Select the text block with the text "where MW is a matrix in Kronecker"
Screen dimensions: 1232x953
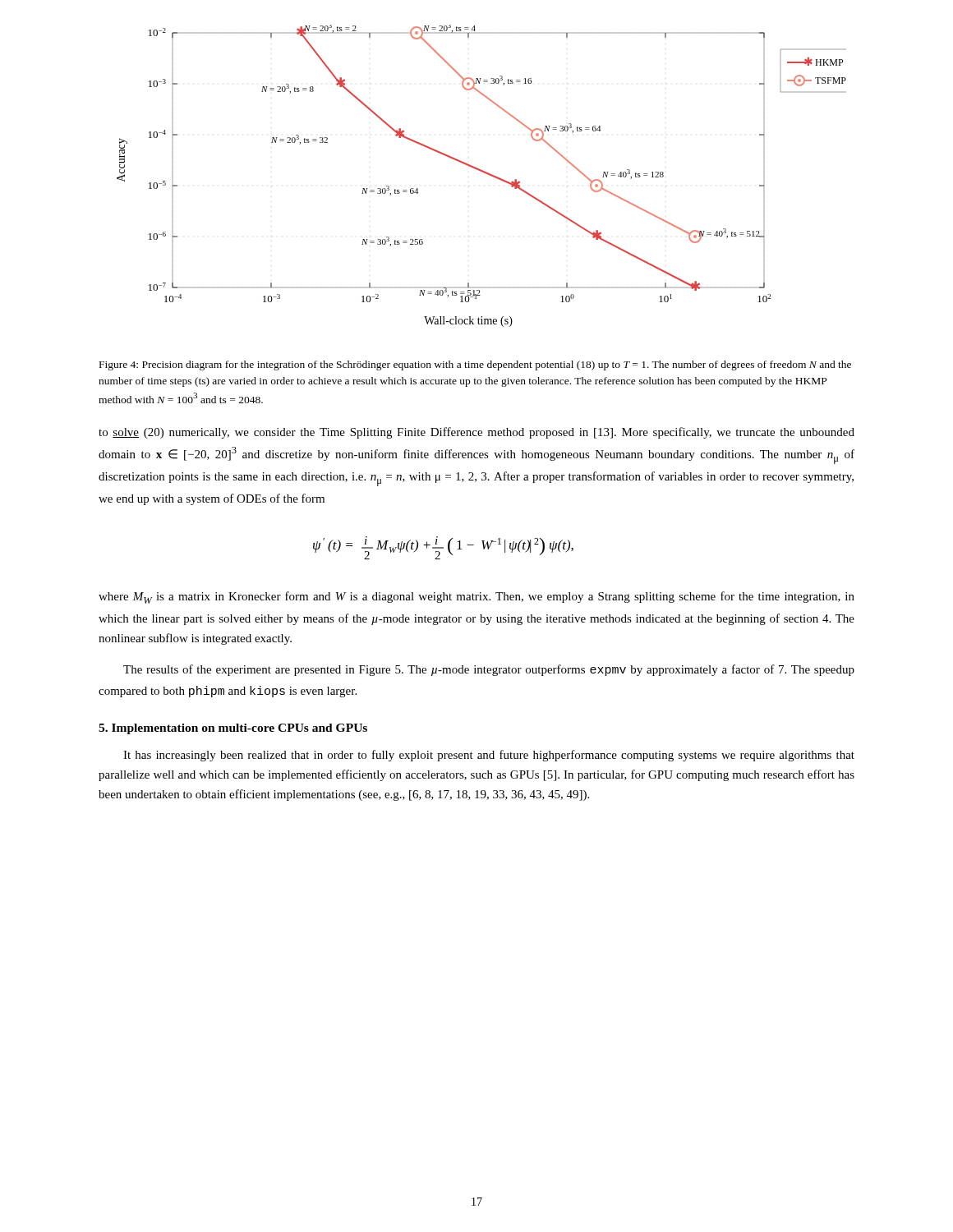click(x=476, y=617)
